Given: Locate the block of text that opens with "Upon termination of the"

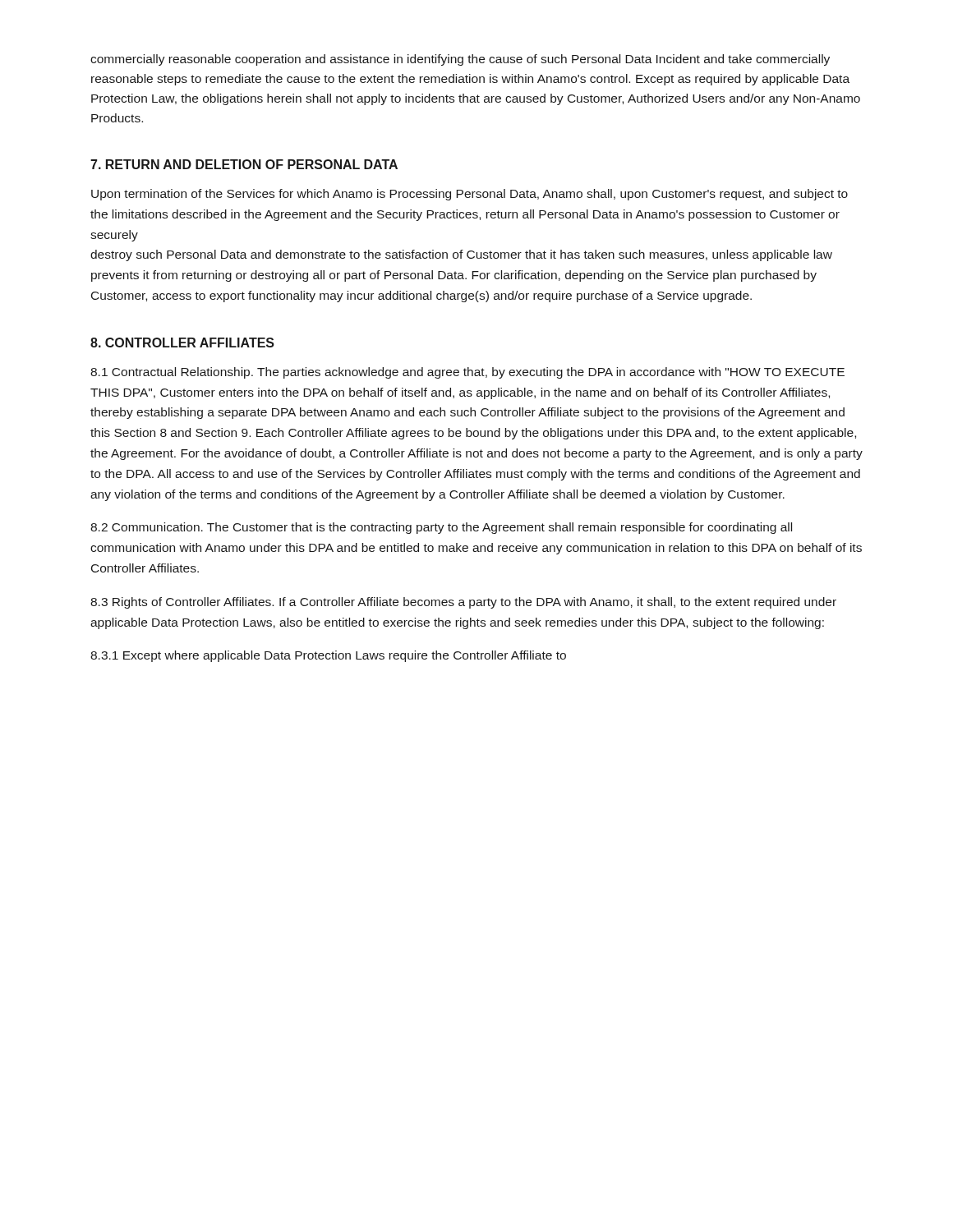Looking at the screenshot, I should tap(469, 244).
